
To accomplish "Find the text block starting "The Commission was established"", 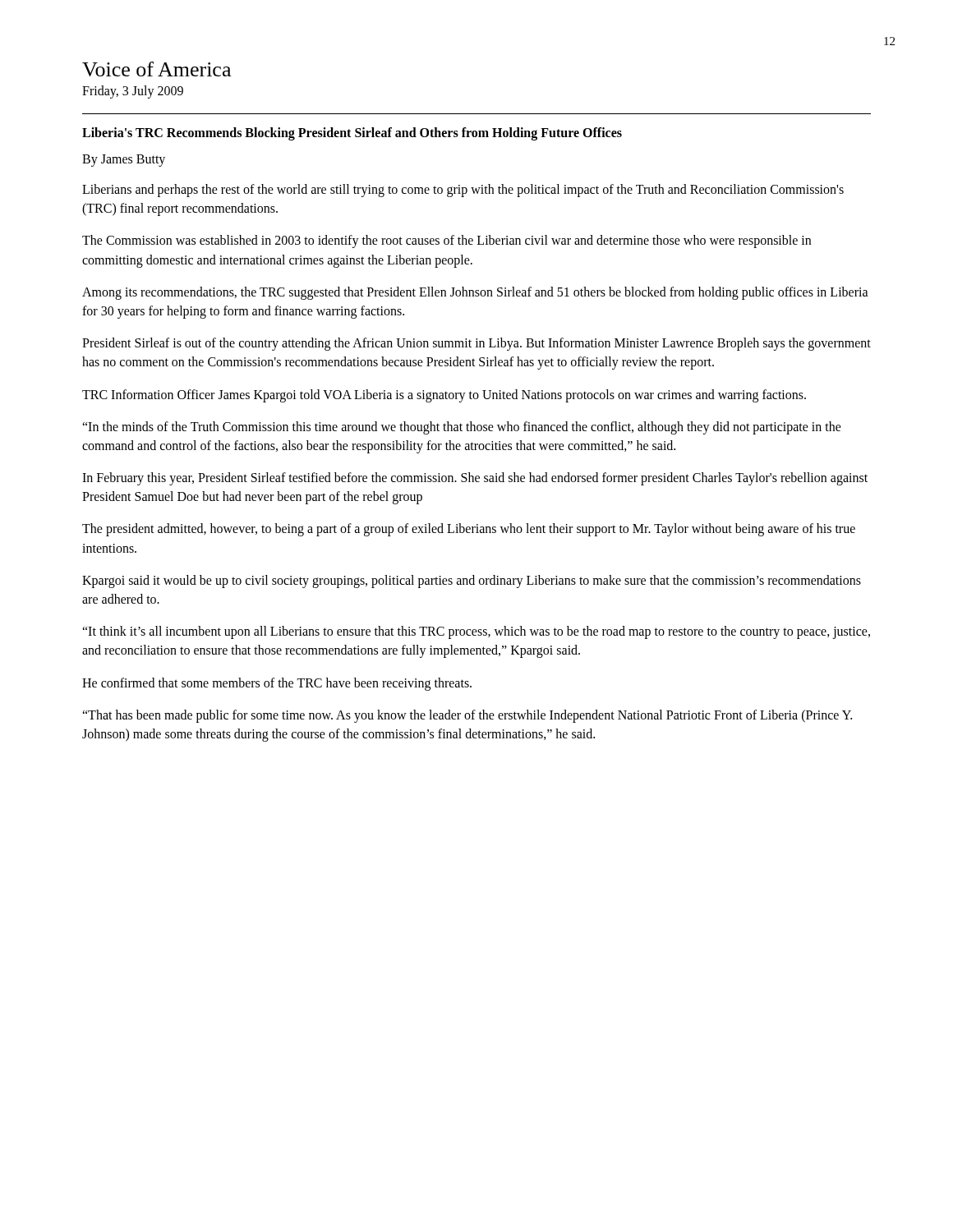I will pos(447,250).
